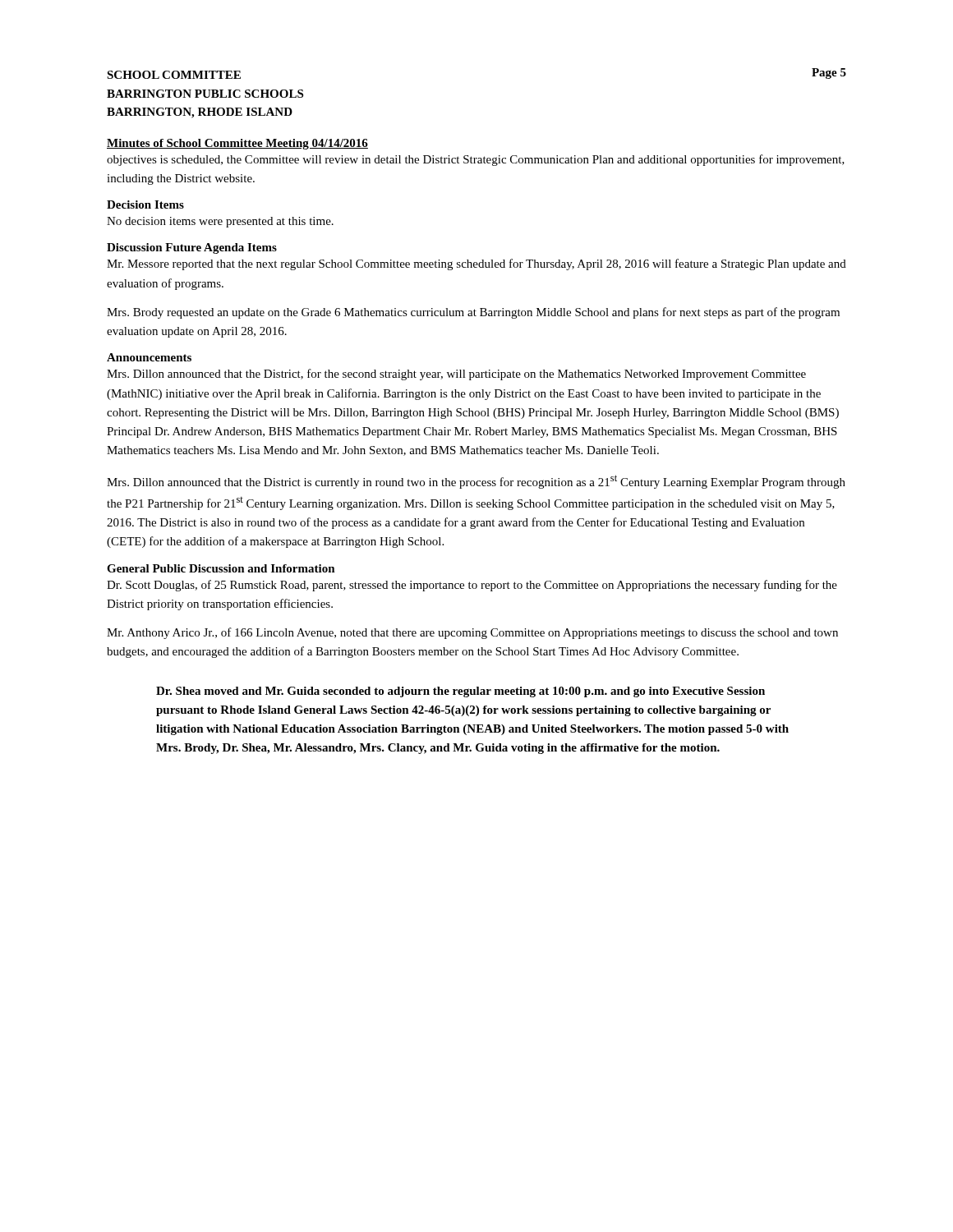Locate the element starting "Decision Items"
Screen dimensions: 1232x953
pyautogui.click(x=145, y=205)
